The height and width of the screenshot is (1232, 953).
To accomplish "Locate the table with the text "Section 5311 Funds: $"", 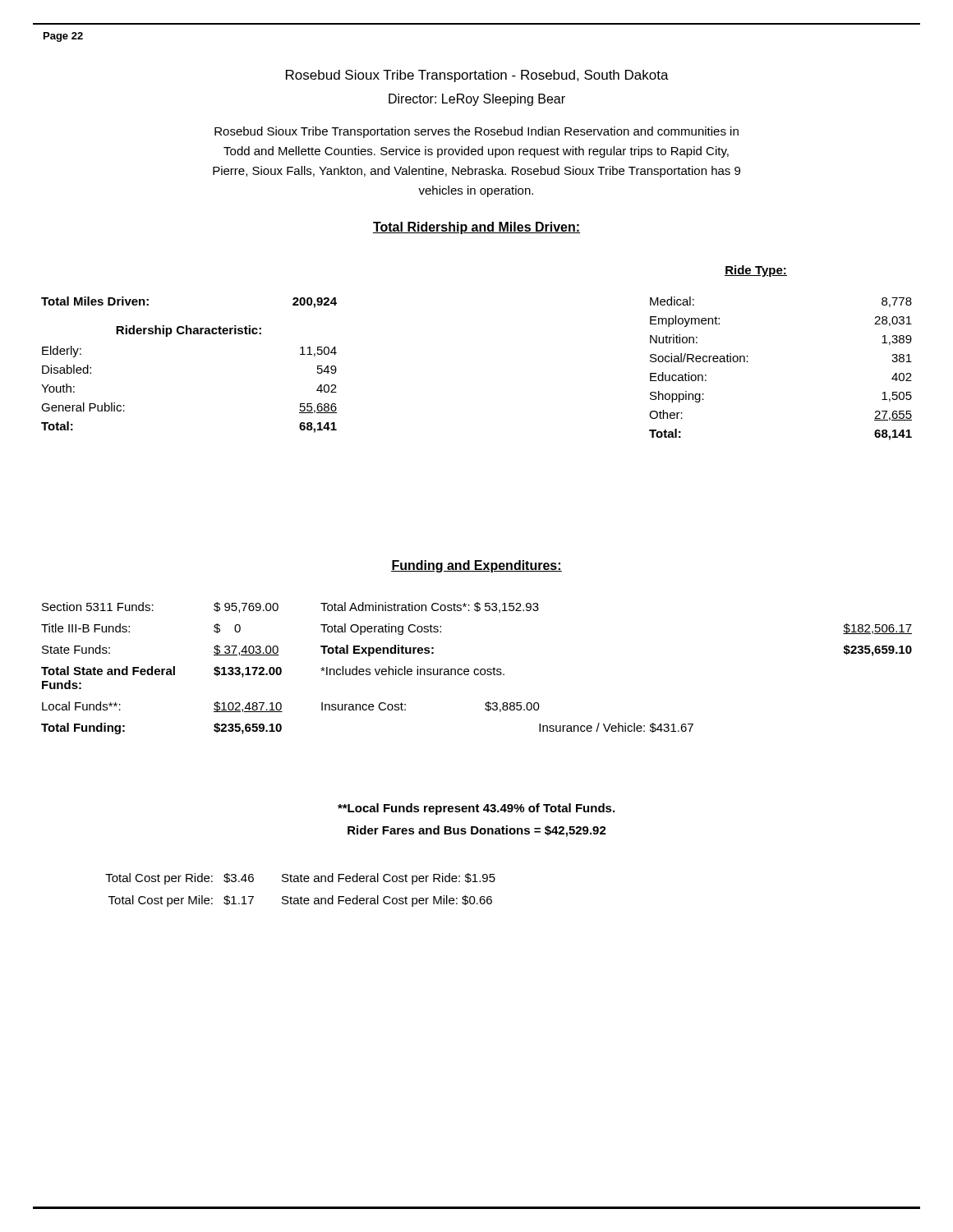I will (476, 671).
